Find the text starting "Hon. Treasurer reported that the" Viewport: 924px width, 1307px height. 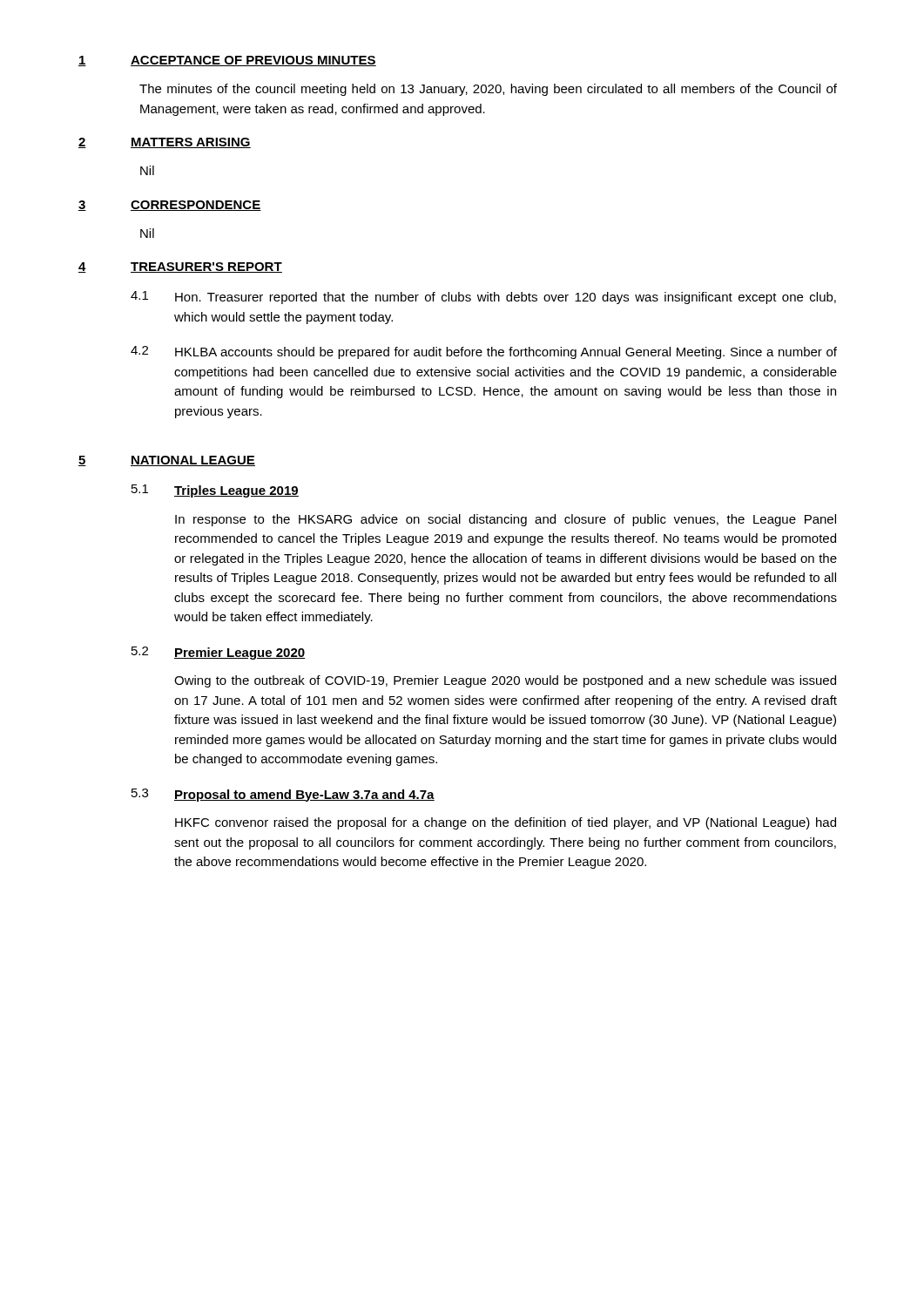pos(506,306)
